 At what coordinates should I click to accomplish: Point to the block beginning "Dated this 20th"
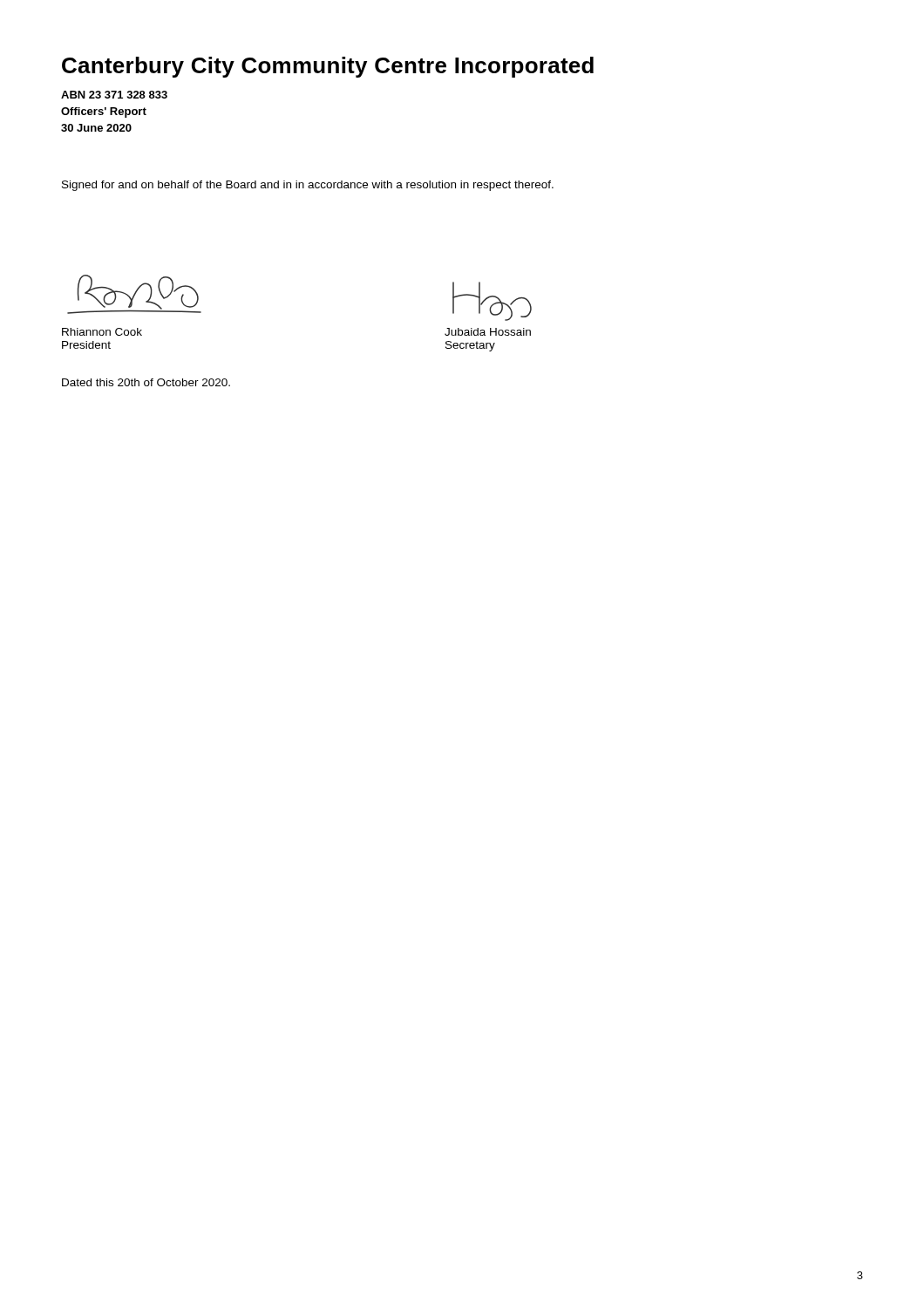(146, 382)
